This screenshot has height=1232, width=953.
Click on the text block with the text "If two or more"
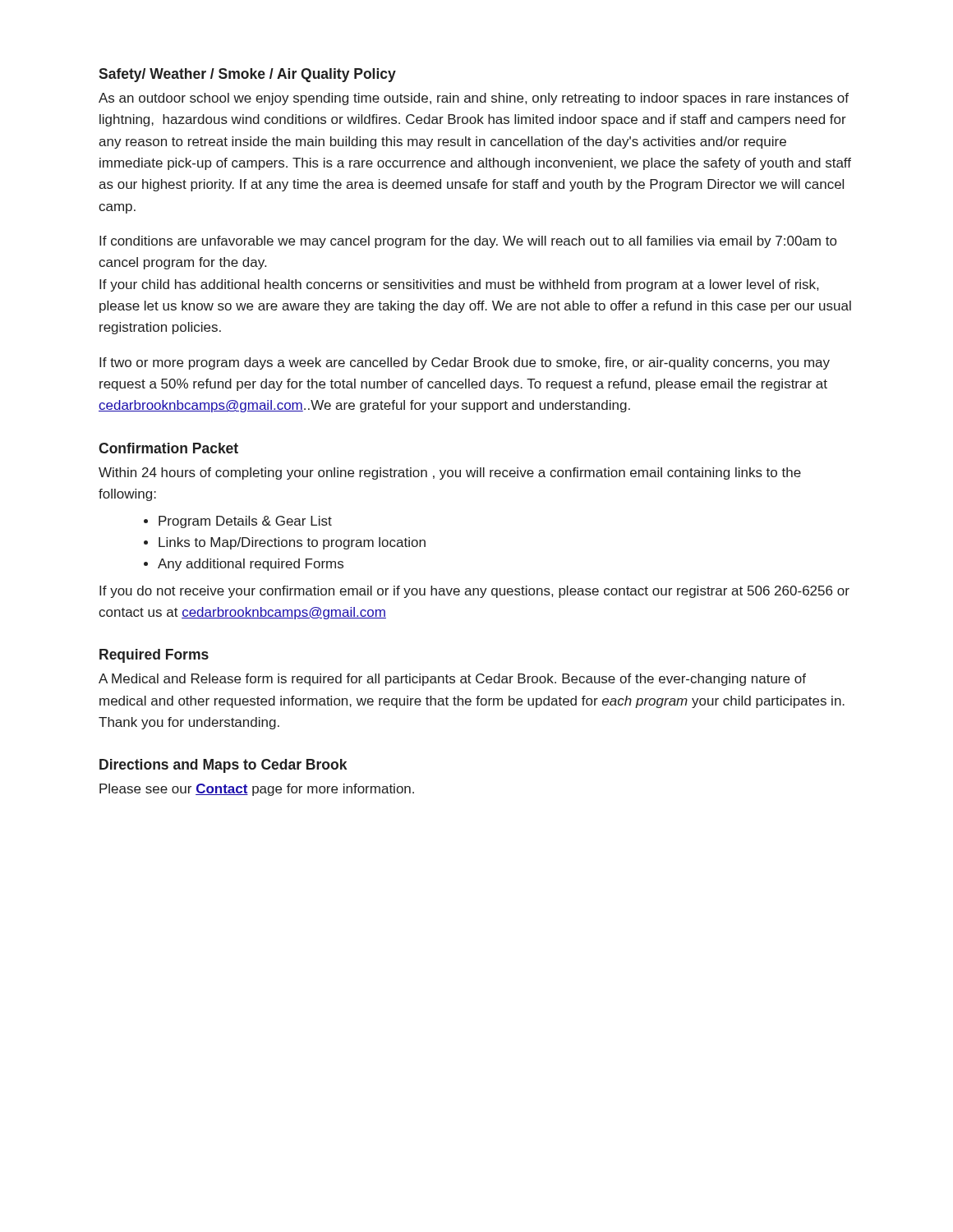[464, 384]
